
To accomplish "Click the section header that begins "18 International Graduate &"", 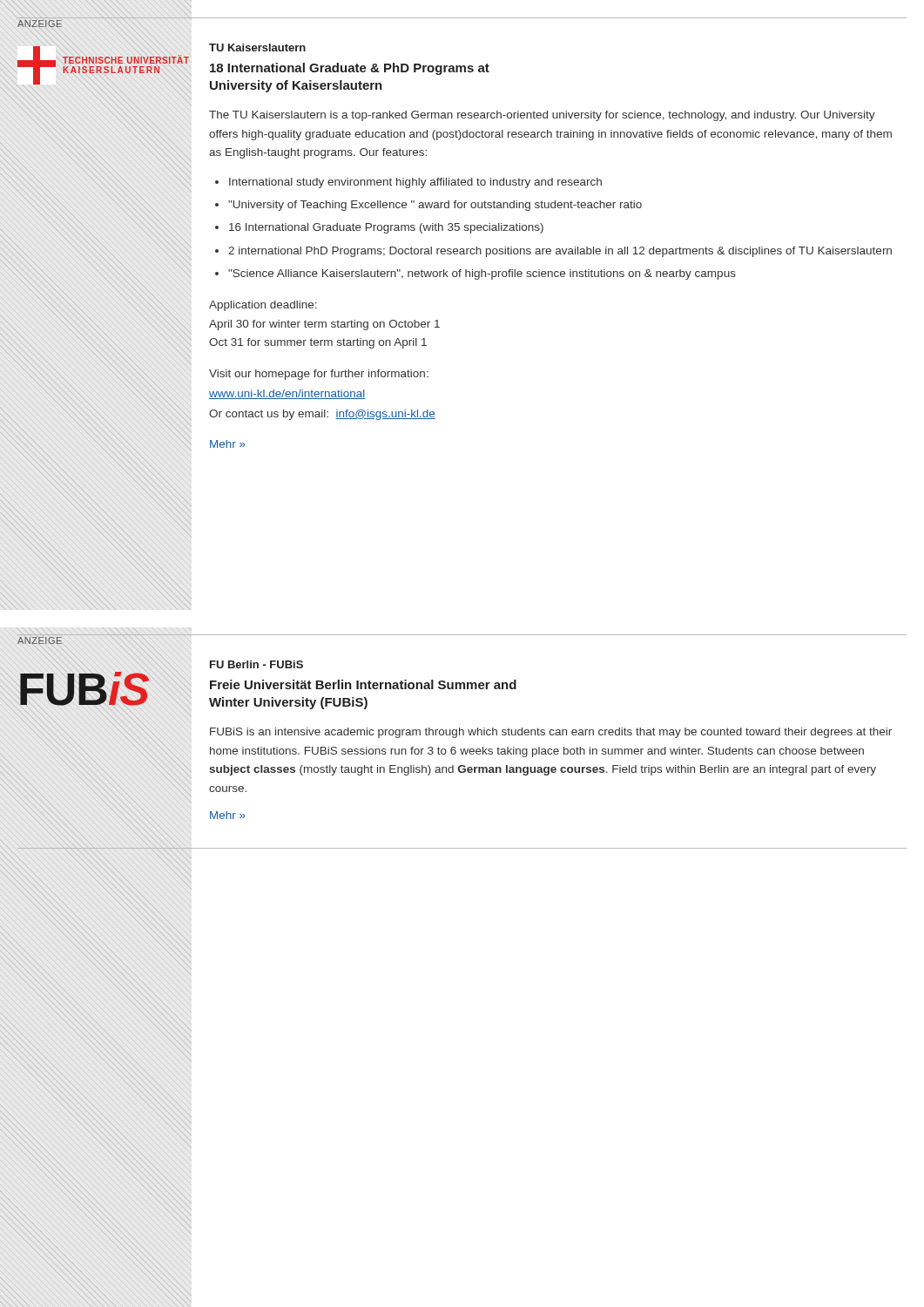I will 349,76.
